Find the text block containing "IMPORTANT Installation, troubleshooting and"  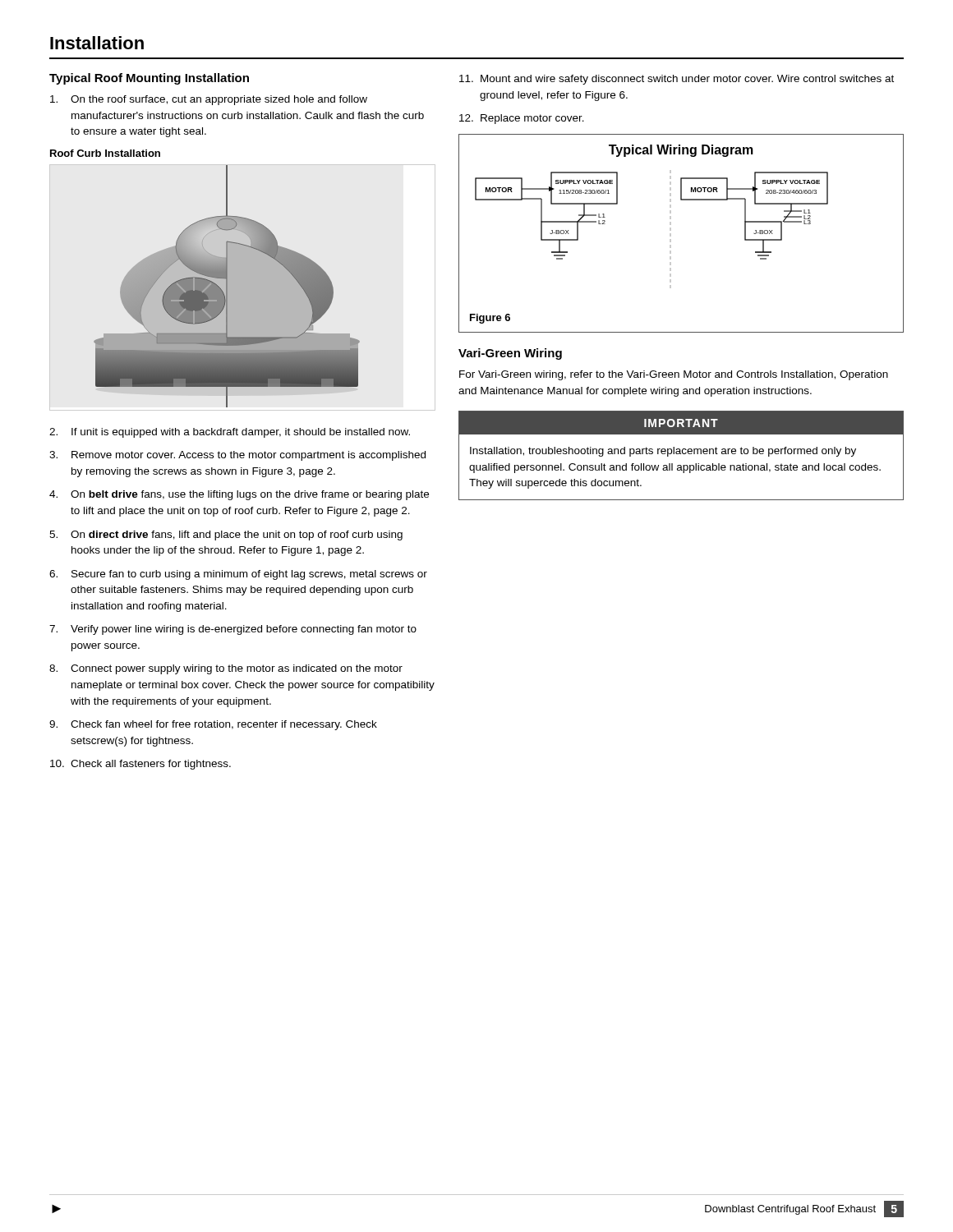point(681,455)
